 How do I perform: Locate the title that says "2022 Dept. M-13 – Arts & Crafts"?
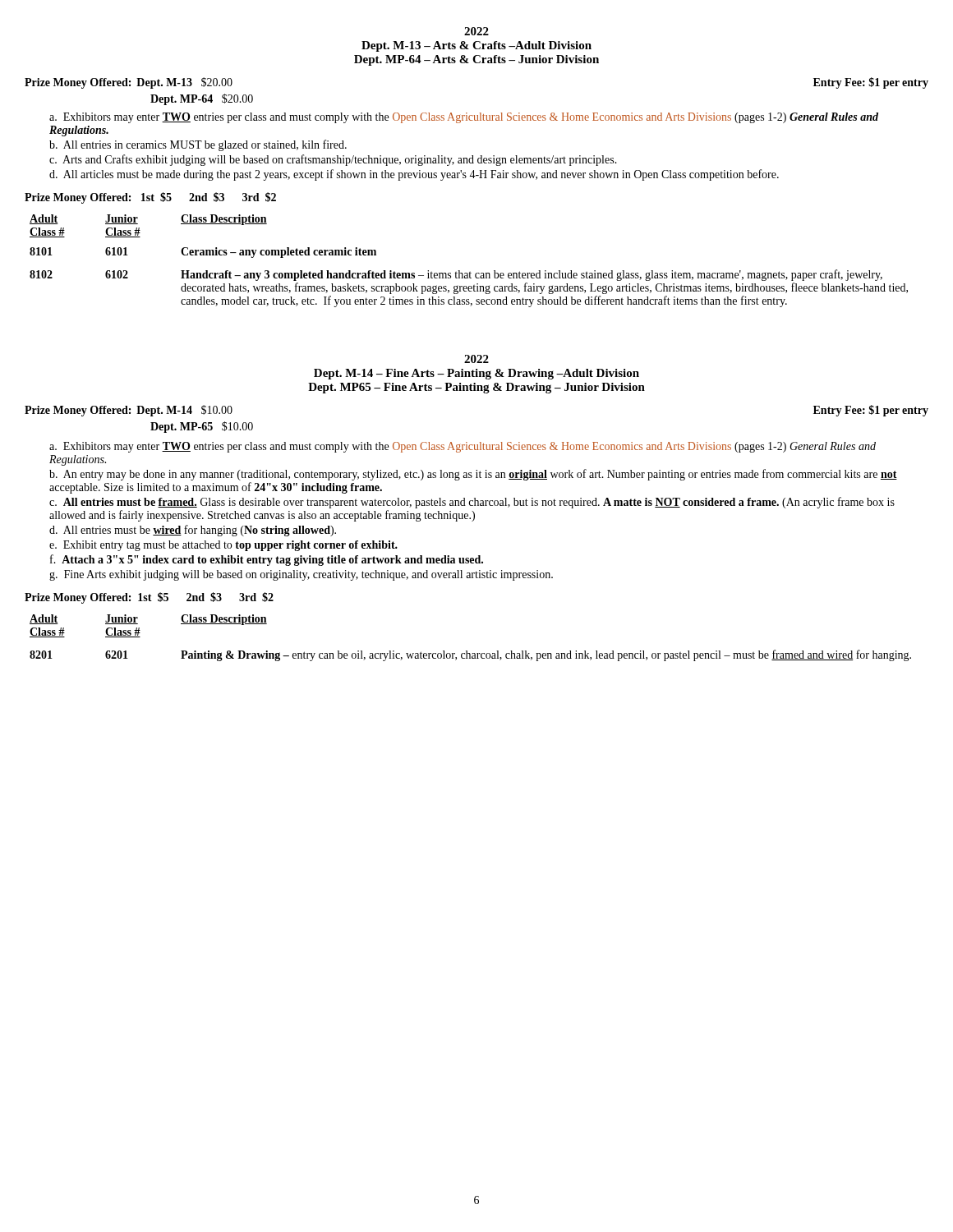click(476, 46)
